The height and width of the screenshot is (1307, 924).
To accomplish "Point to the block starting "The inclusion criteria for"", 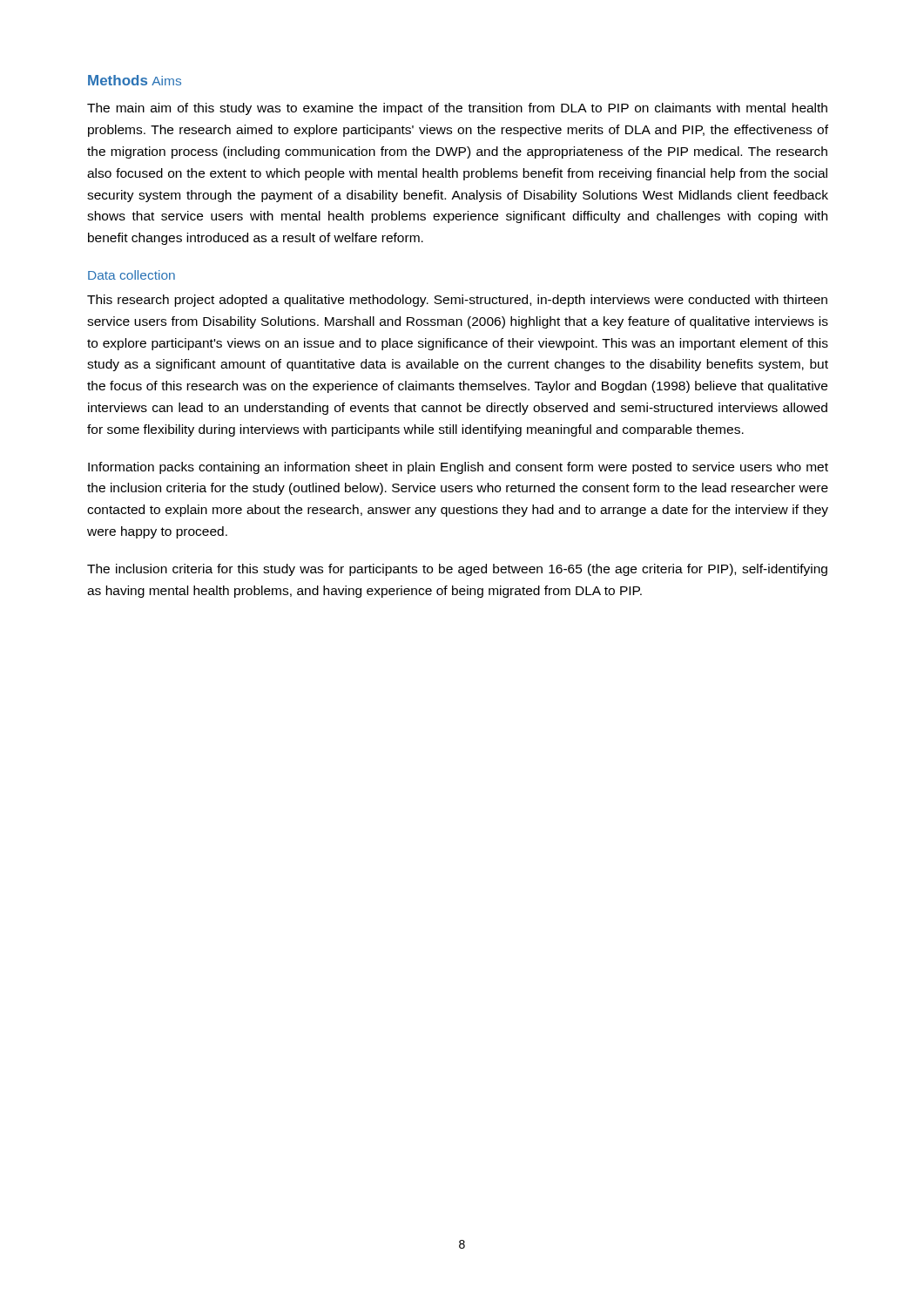I will click(x=458, y=580).
